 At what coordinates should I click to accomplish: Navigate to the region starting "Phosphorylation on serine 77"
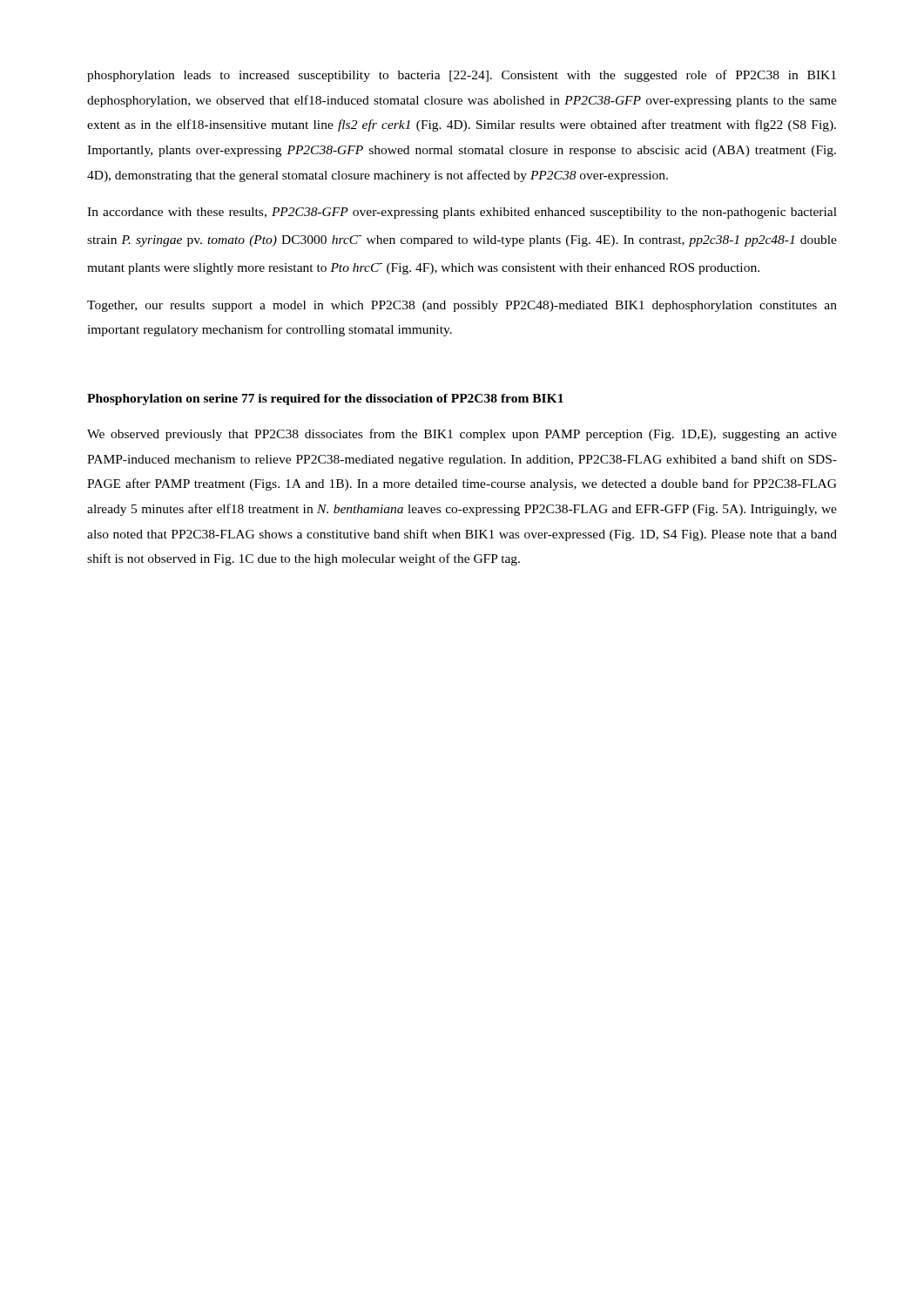(325, 398)
